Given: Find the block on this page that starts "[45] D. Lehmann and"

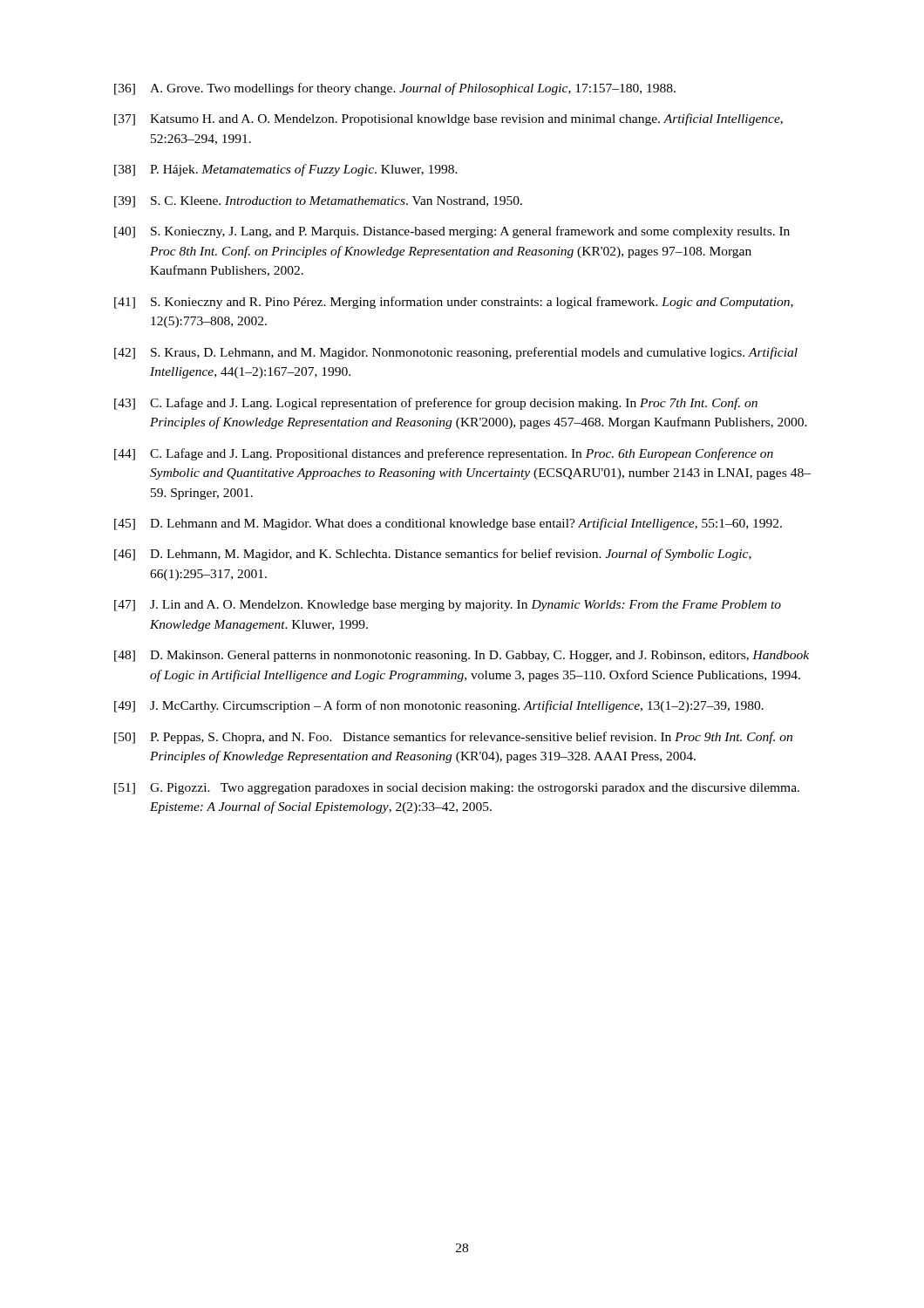Looking at the screenshot, I should pyautogui.click(x=462, y=523).
